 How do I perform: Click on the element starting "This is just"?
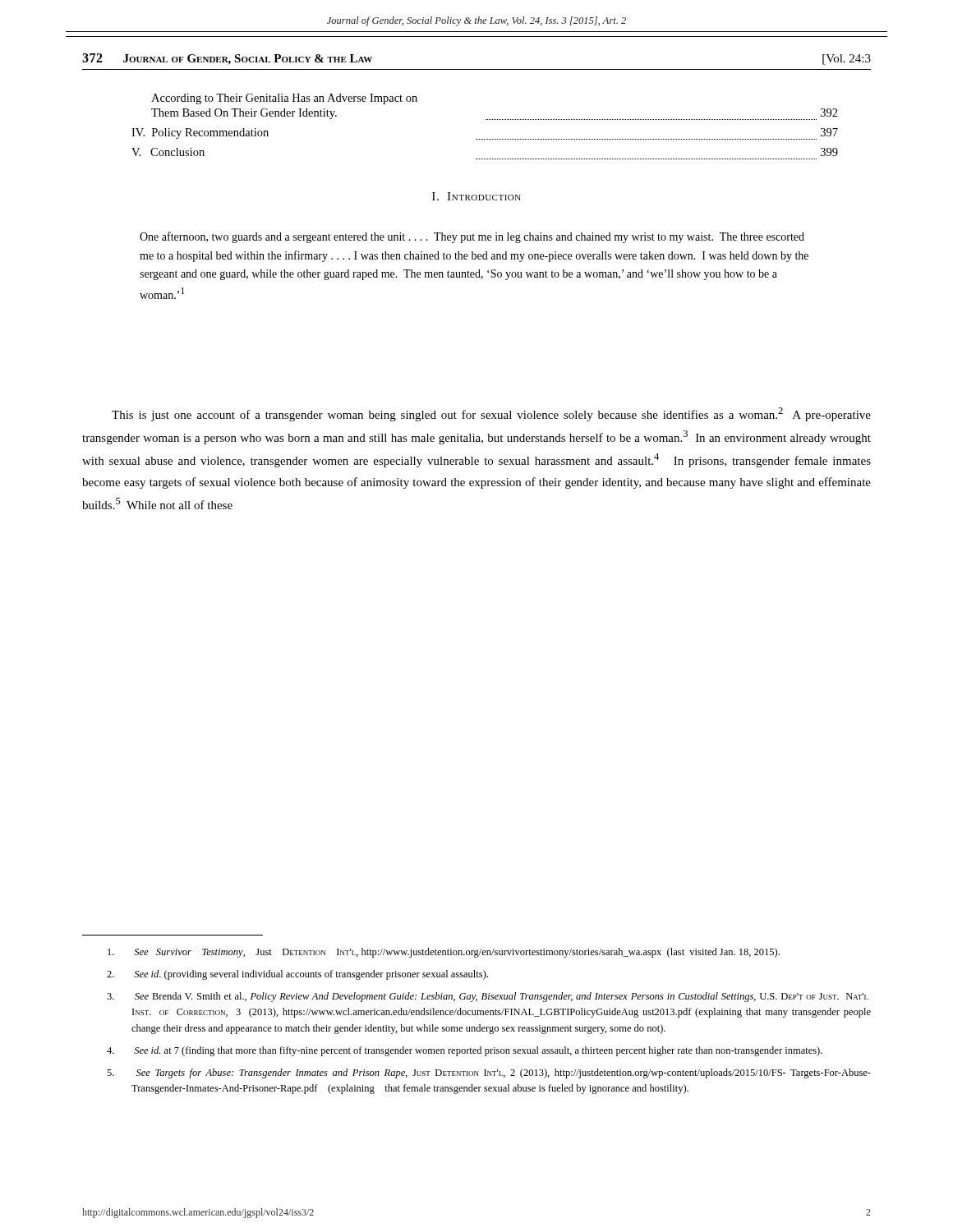click(476, 458)
